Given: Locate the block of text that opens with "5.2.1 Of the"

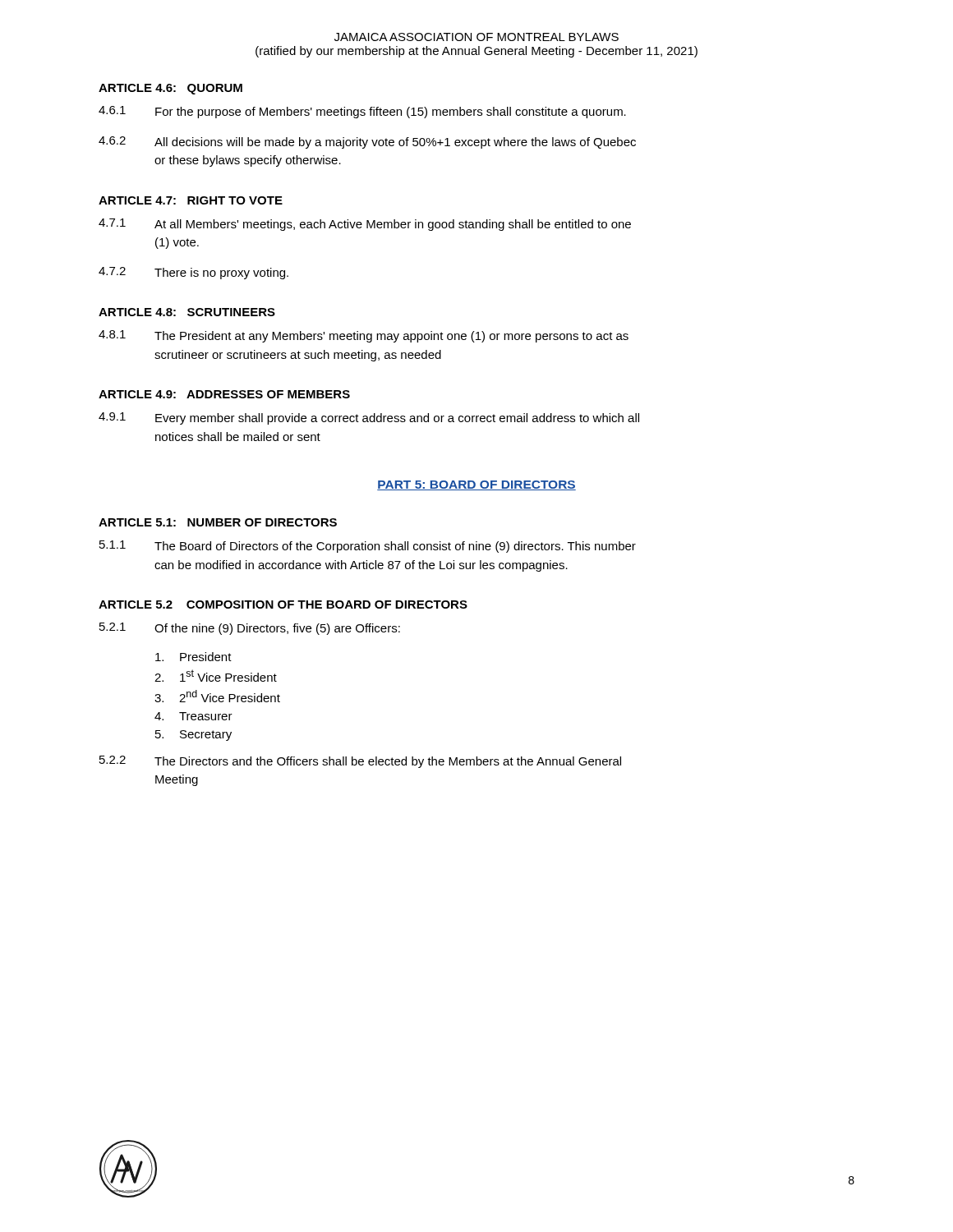Looking at the screenshot, I should [x=250, y=629].
